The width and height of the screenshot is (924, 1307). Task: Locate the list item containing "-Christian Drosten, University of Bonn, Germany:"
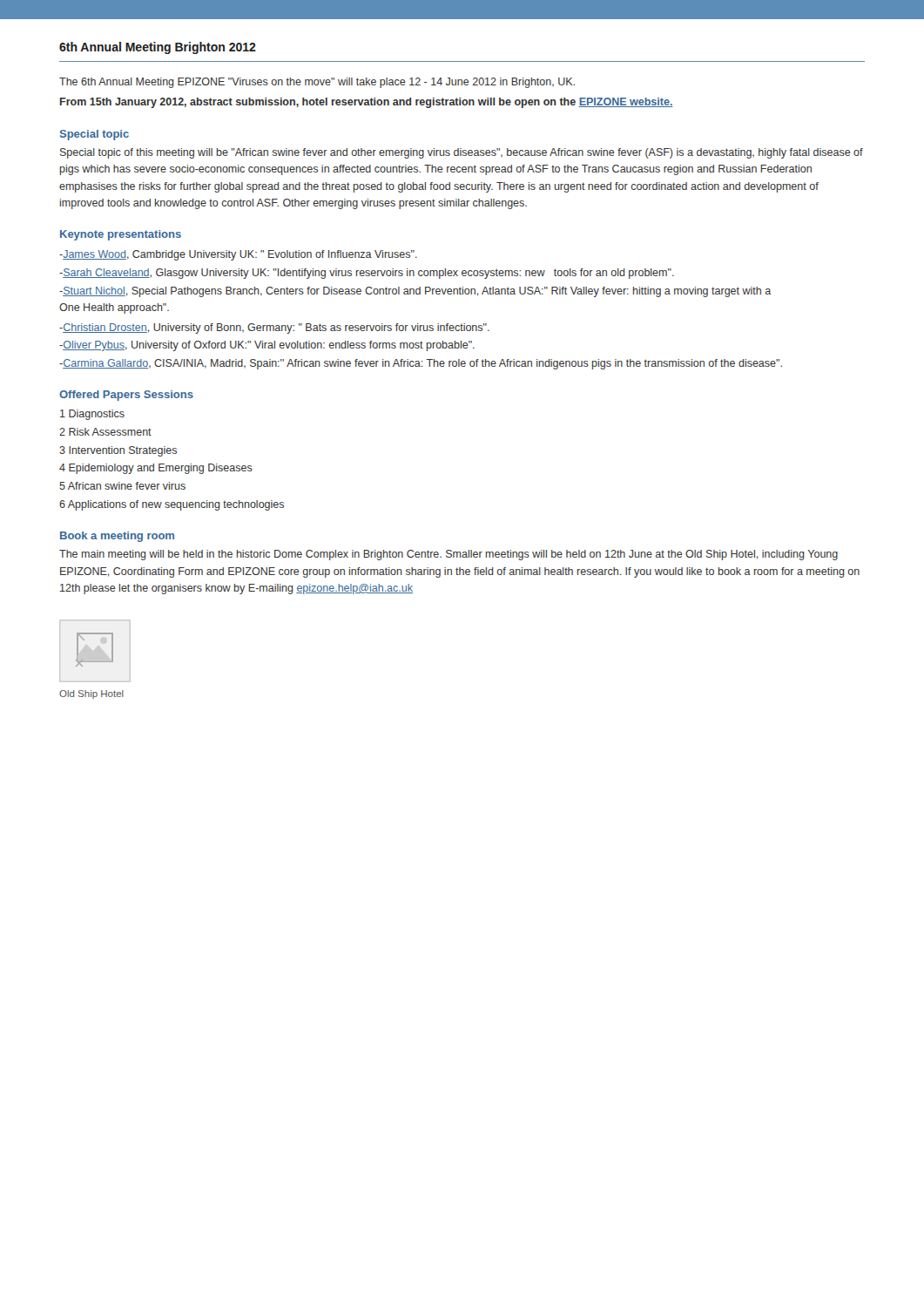pyautogui.click(x=275, y=327)
